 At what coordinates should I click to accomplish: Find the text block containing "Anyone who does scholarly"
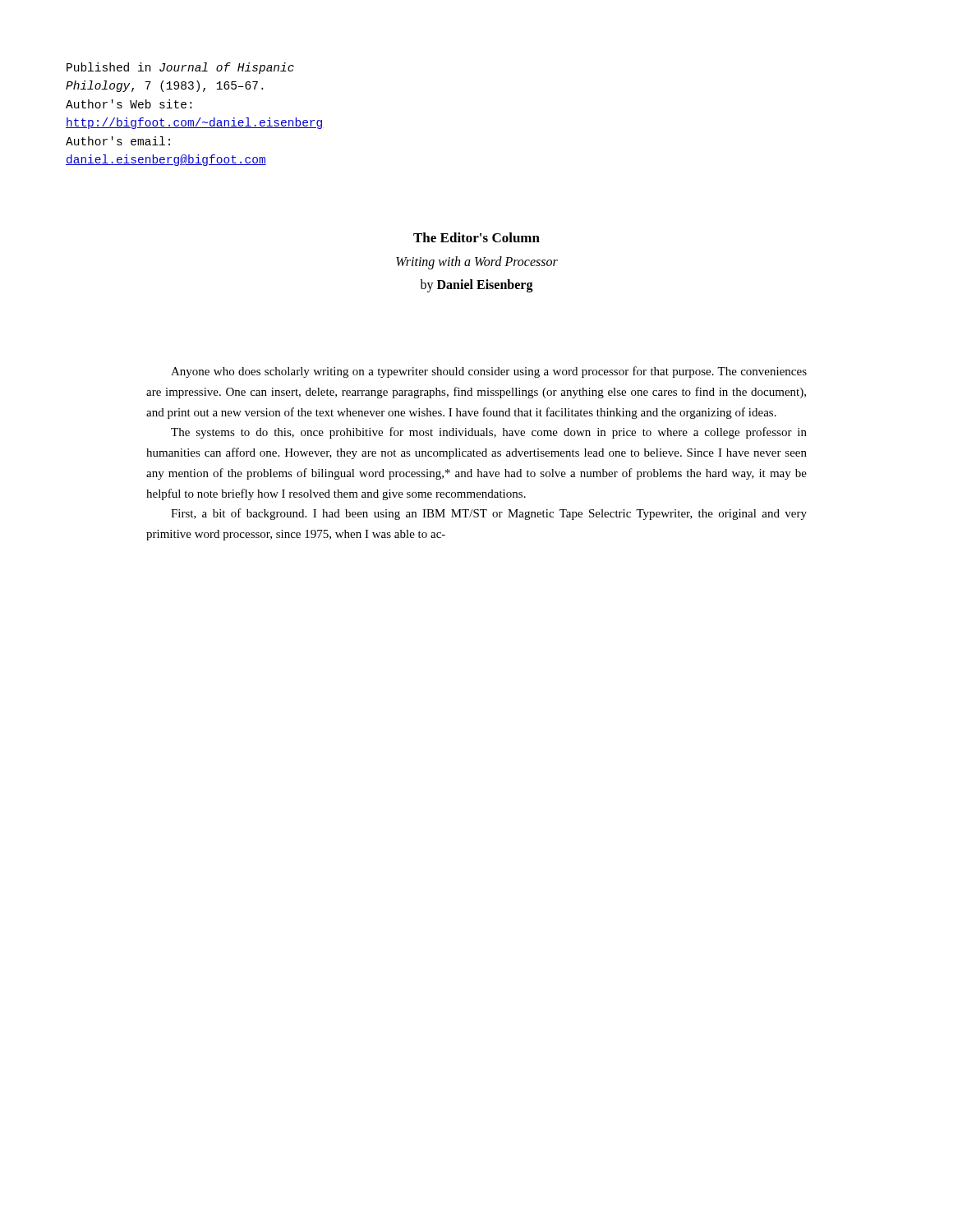476,392
